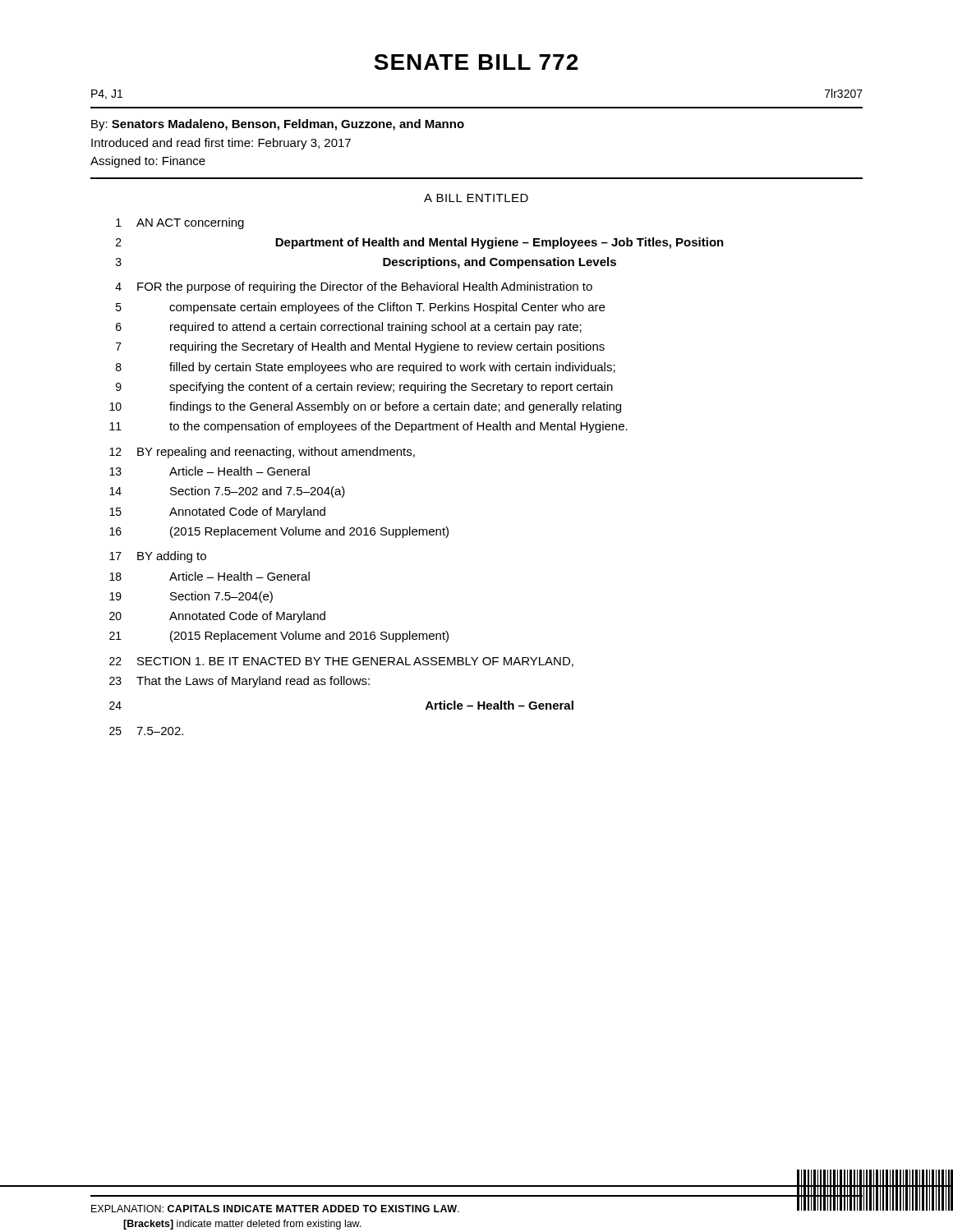Click on the element starting "24 Article –"
Screen dimensions: 1232x953
pos(476,706)
